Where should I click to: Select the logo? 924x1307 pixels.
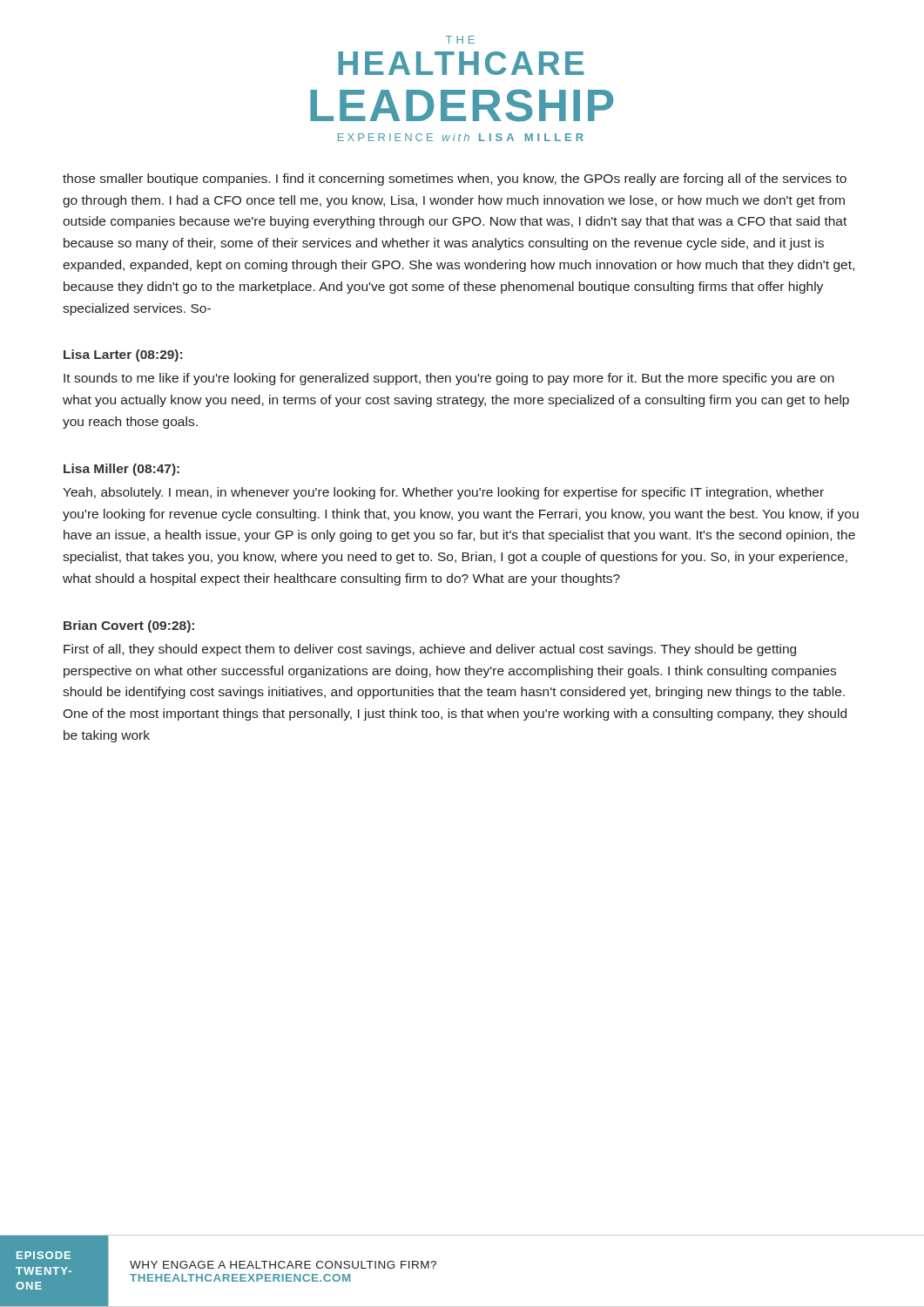[x=462, y=84]
